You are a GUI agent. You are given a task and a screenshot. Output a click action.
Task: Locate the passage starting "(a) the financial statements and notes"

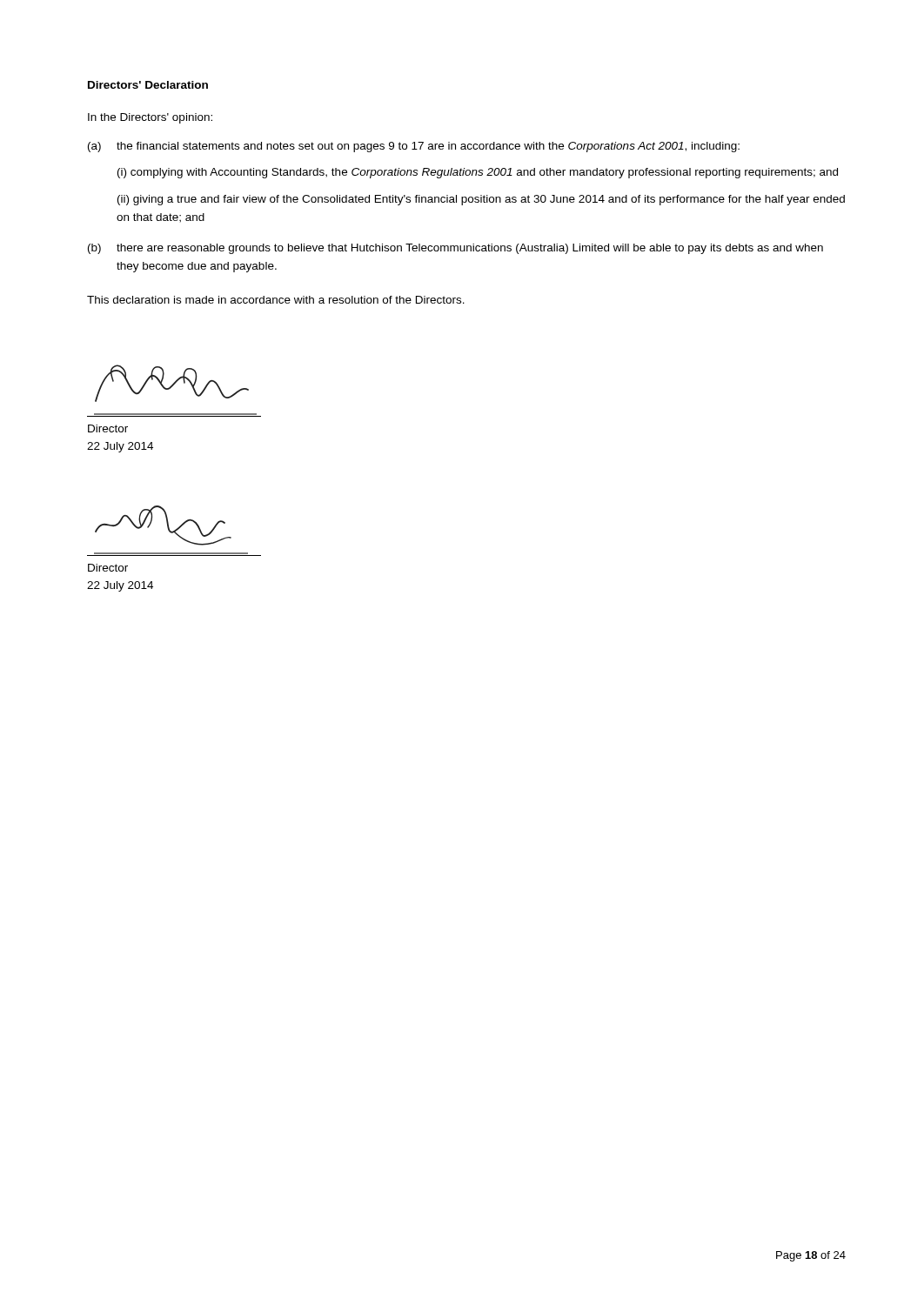tap(414, 146)
